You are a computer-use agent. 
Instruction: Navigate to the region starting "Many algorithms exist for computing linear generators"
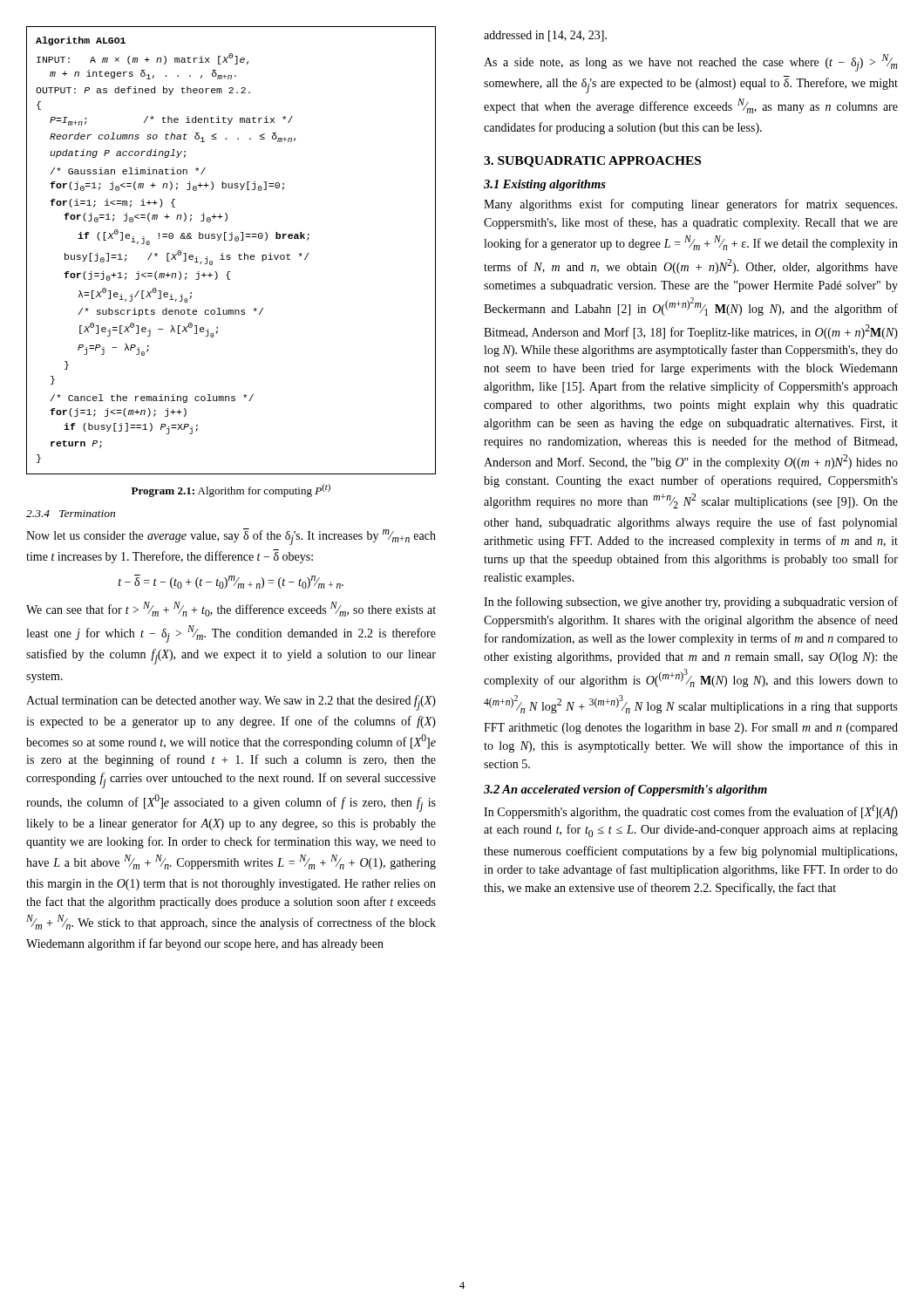691,391
